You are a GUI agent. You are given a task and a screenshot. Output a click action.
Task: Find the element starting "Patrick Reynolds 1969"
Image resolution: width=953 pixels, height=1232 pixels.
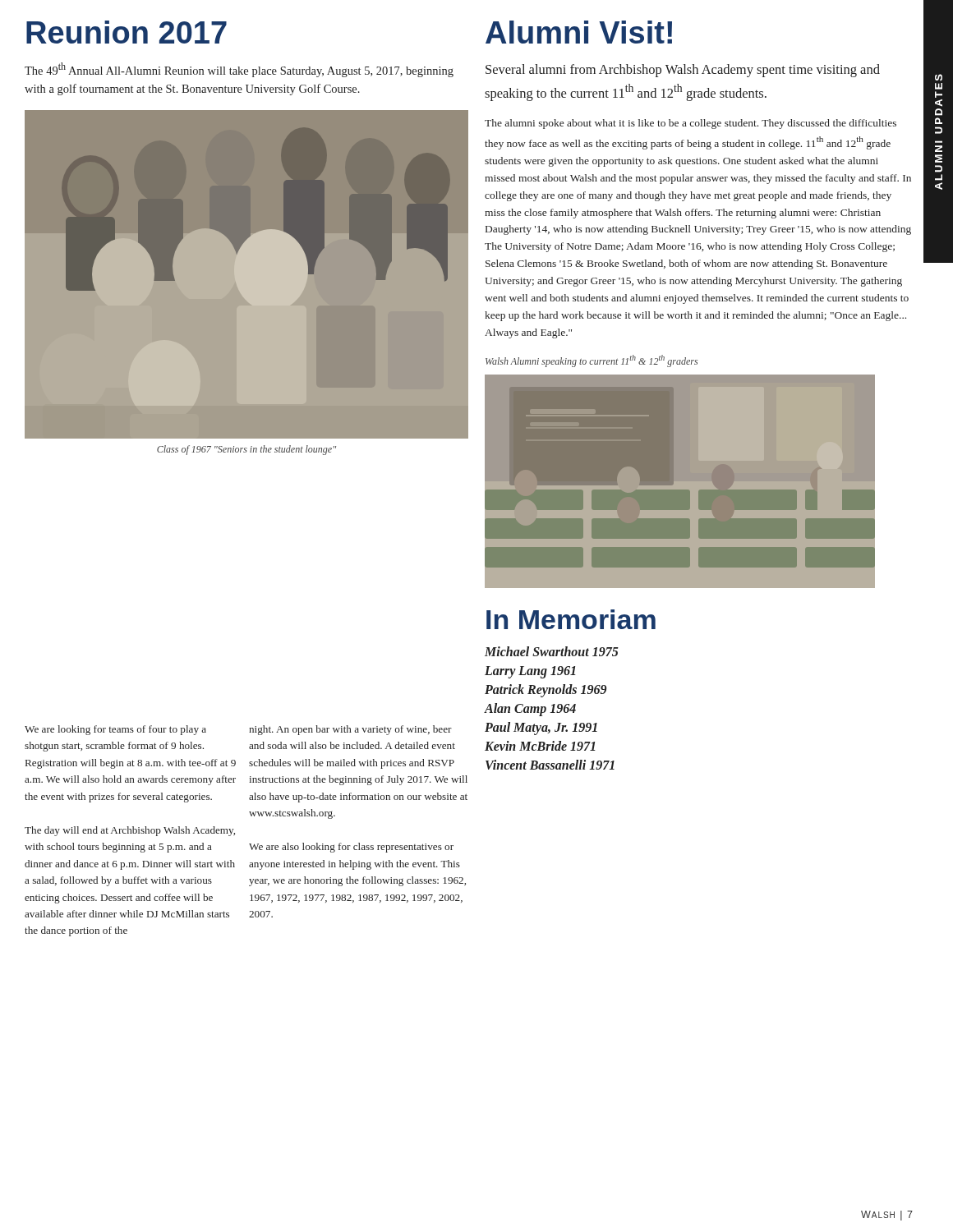coord(546,690)
